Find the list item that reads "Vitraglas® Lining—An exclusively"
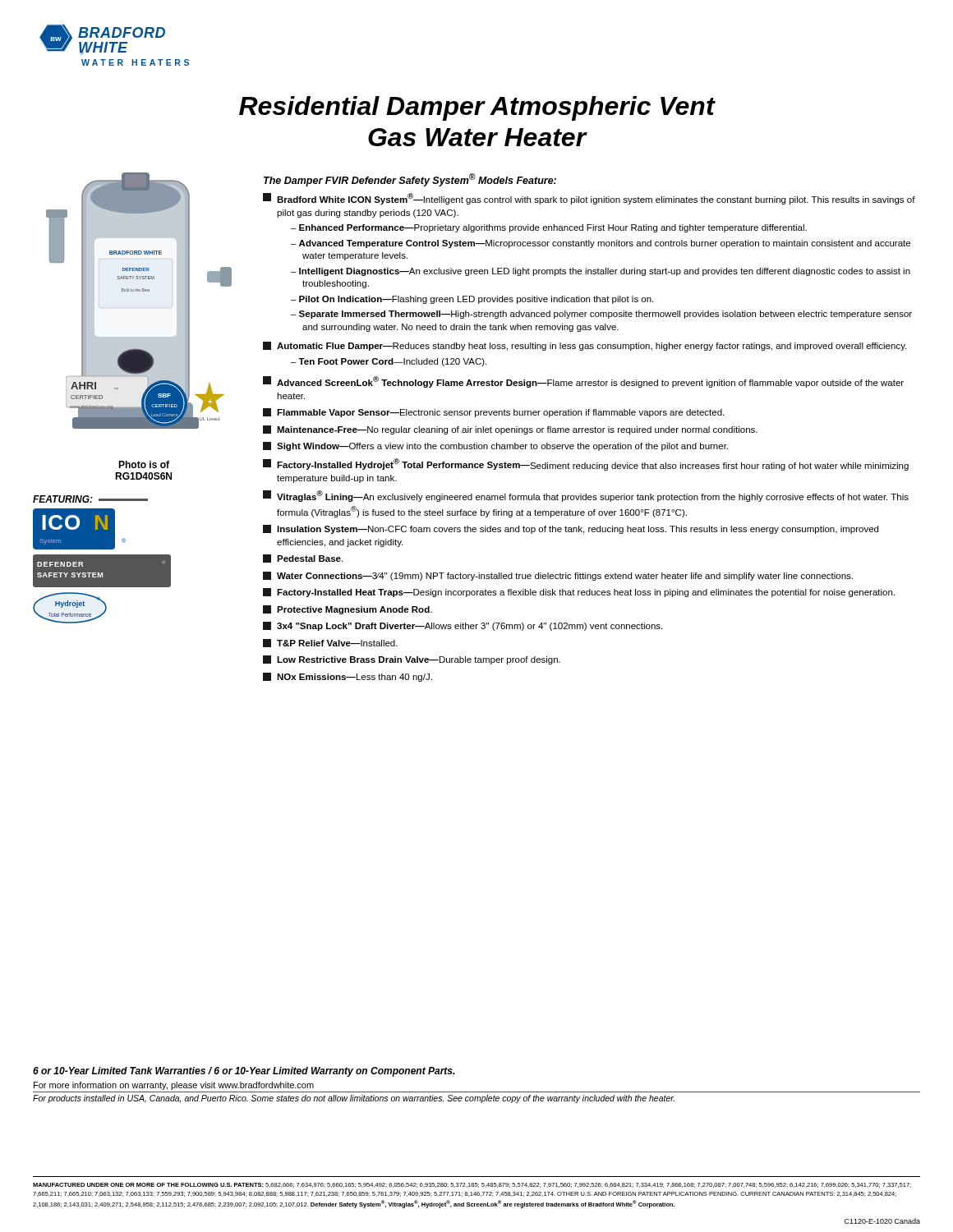This screenshot has height=1232, width=953. pyautogui.click(x=592, y=504)
